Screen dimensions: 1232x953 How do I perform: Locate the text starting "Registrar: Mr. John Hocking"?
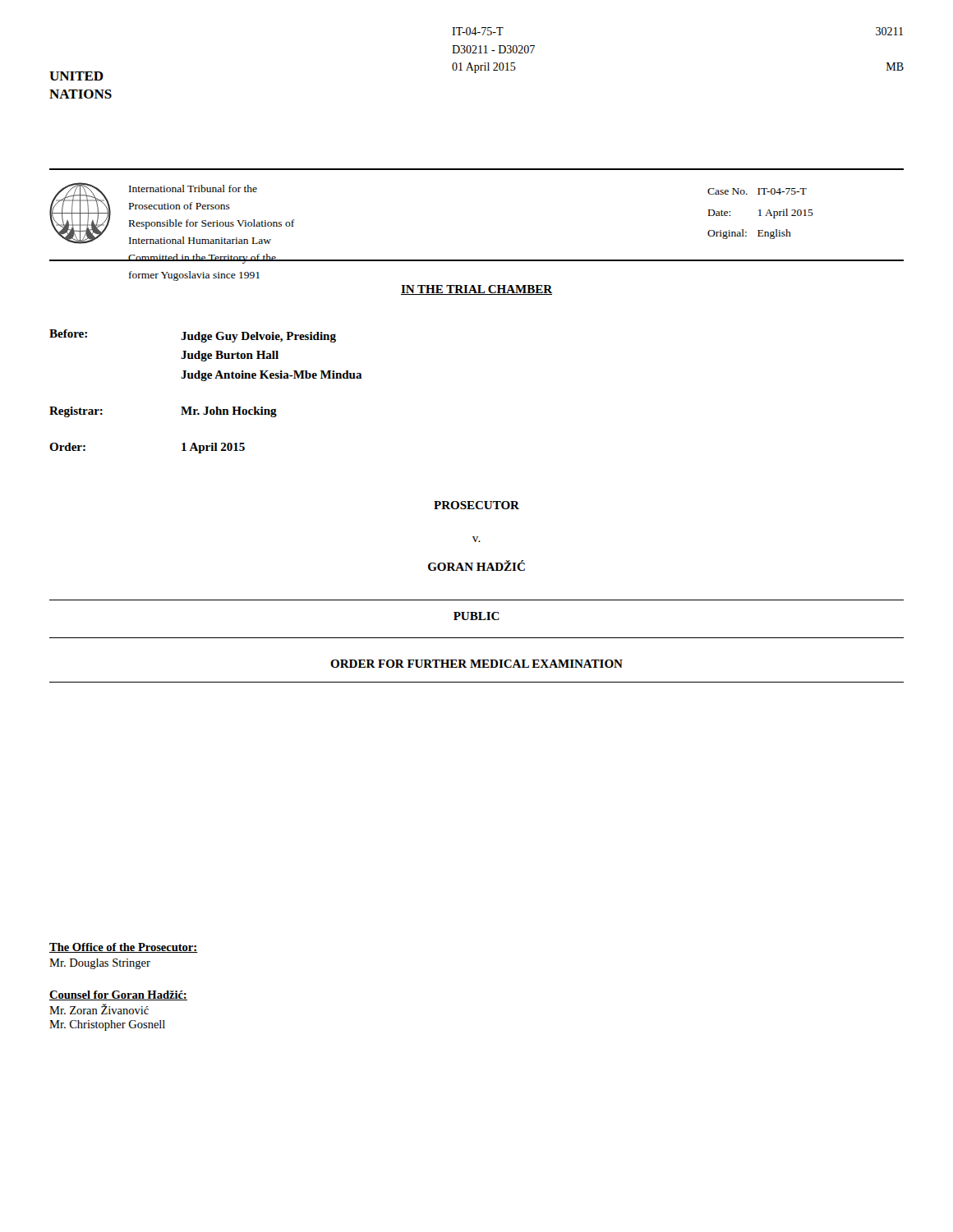click(x=74, y=412)
